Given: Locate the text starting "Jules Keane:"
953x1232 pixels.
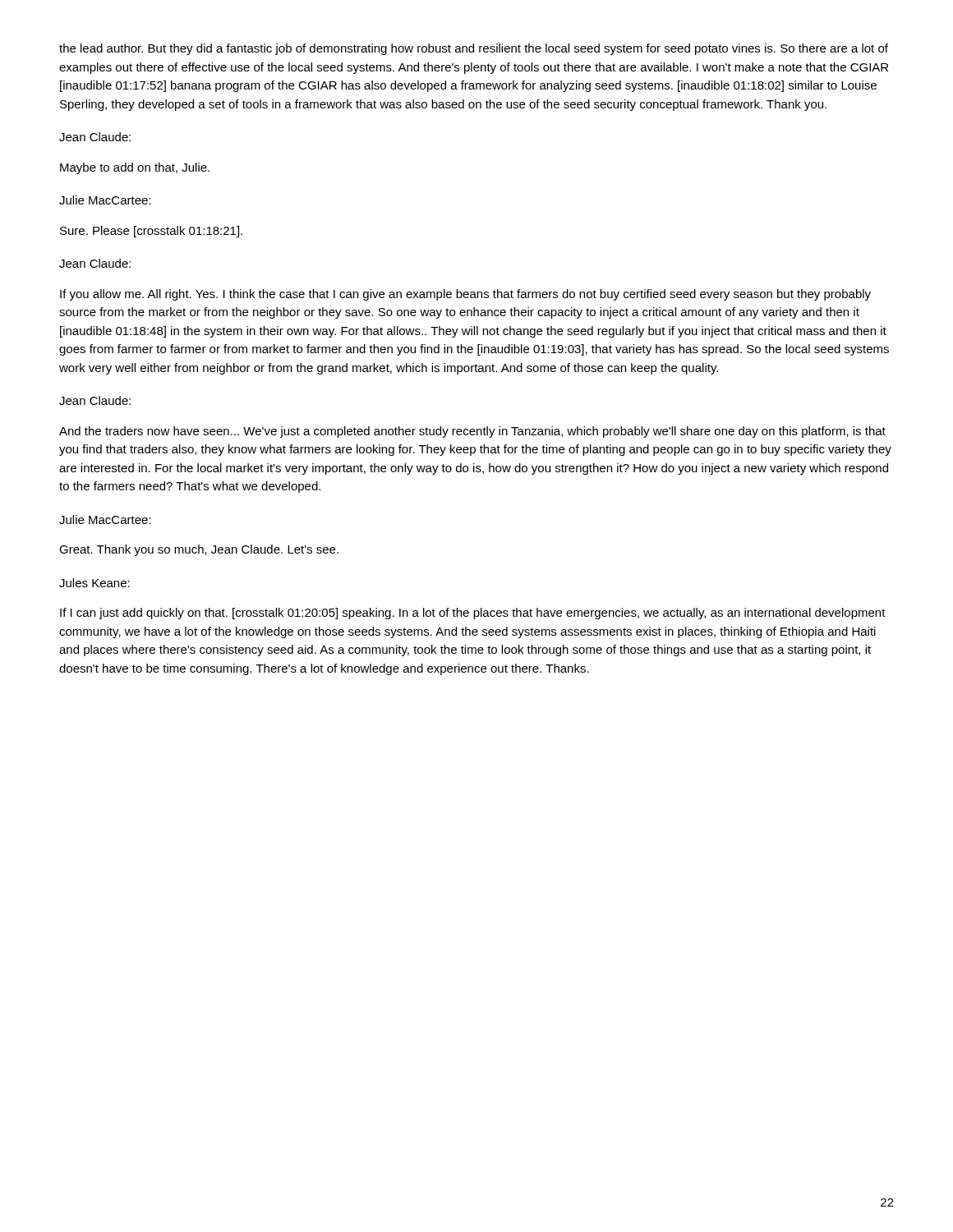Looking at the screenshot, I should click(x=95, y=582).
